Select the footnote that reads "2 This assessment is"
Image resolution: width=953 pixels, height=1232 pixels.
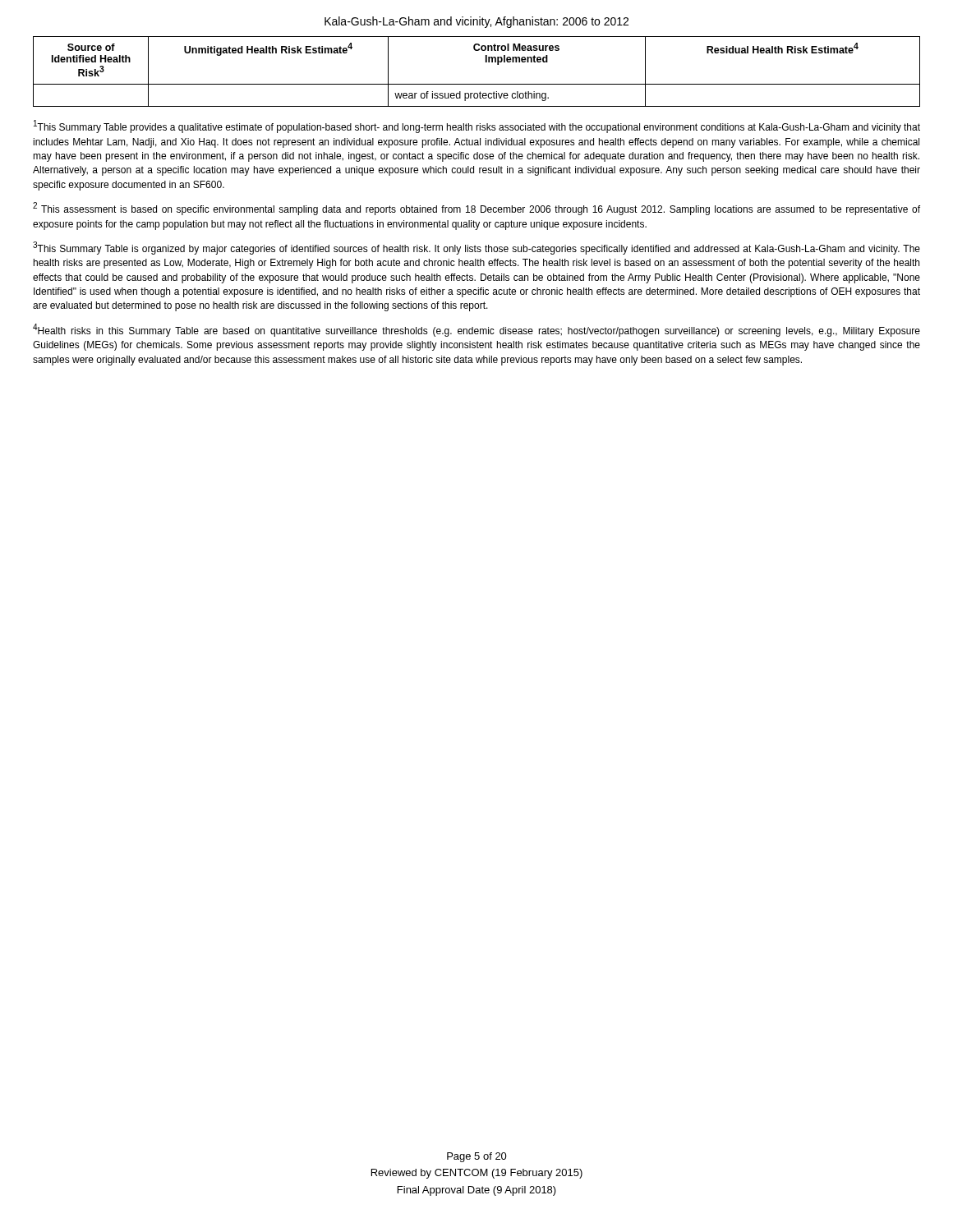(476, 215)
